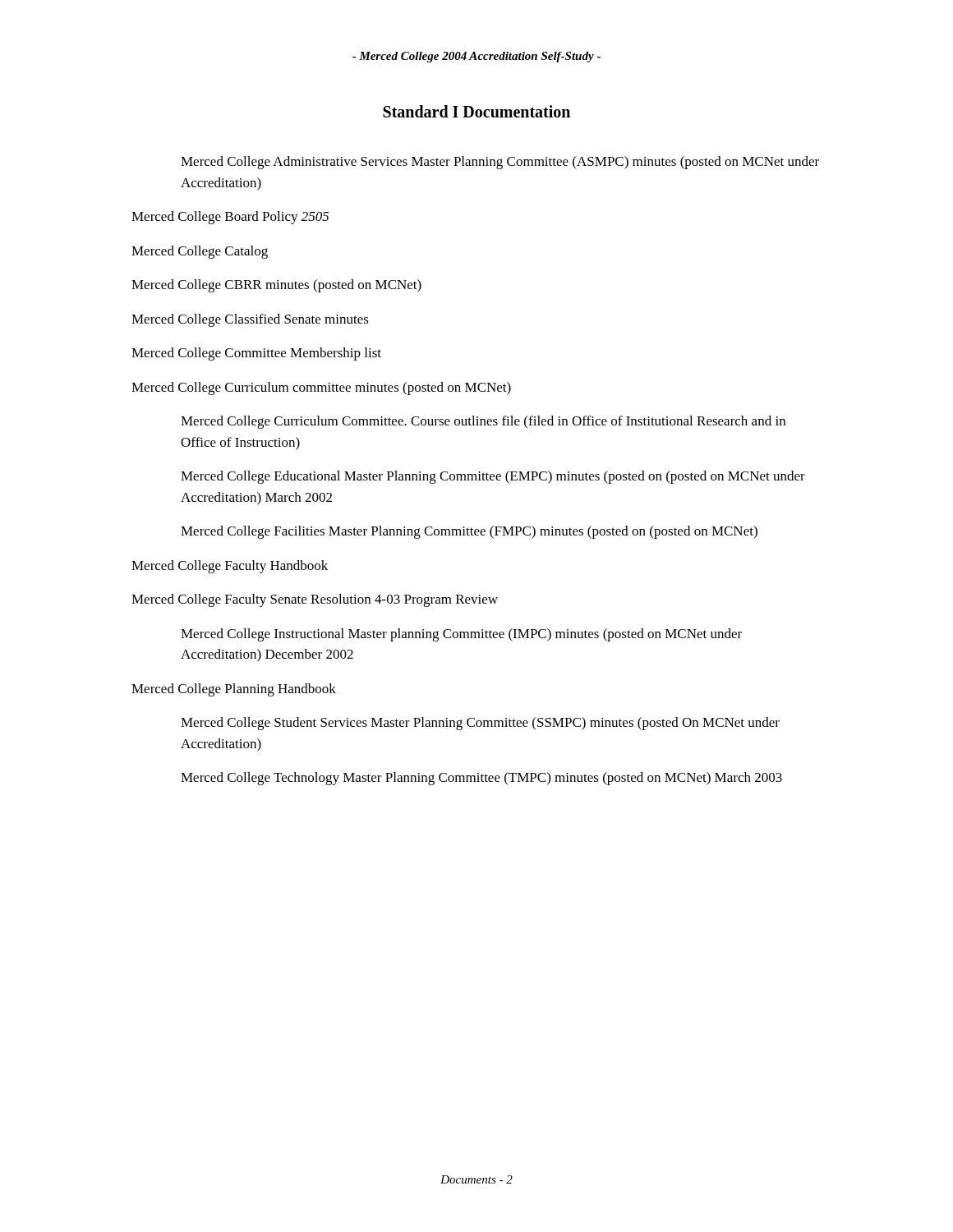
Task: Select the passage starting "Merced College Classified Senate minutes"
Action: 250,319
